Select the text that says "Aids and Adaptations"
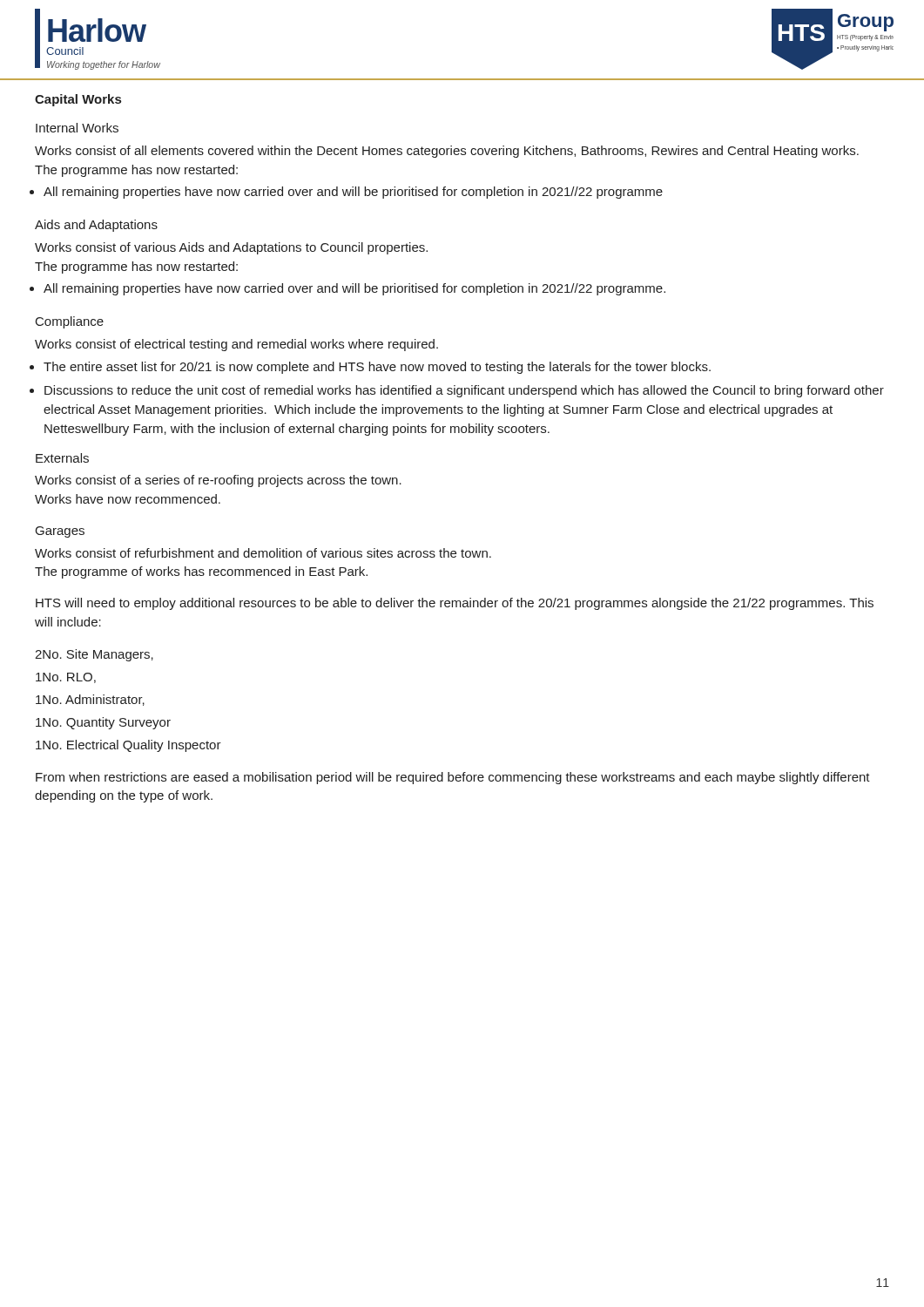The width and height of the screenshot is (924, 1307). [96, 224]
